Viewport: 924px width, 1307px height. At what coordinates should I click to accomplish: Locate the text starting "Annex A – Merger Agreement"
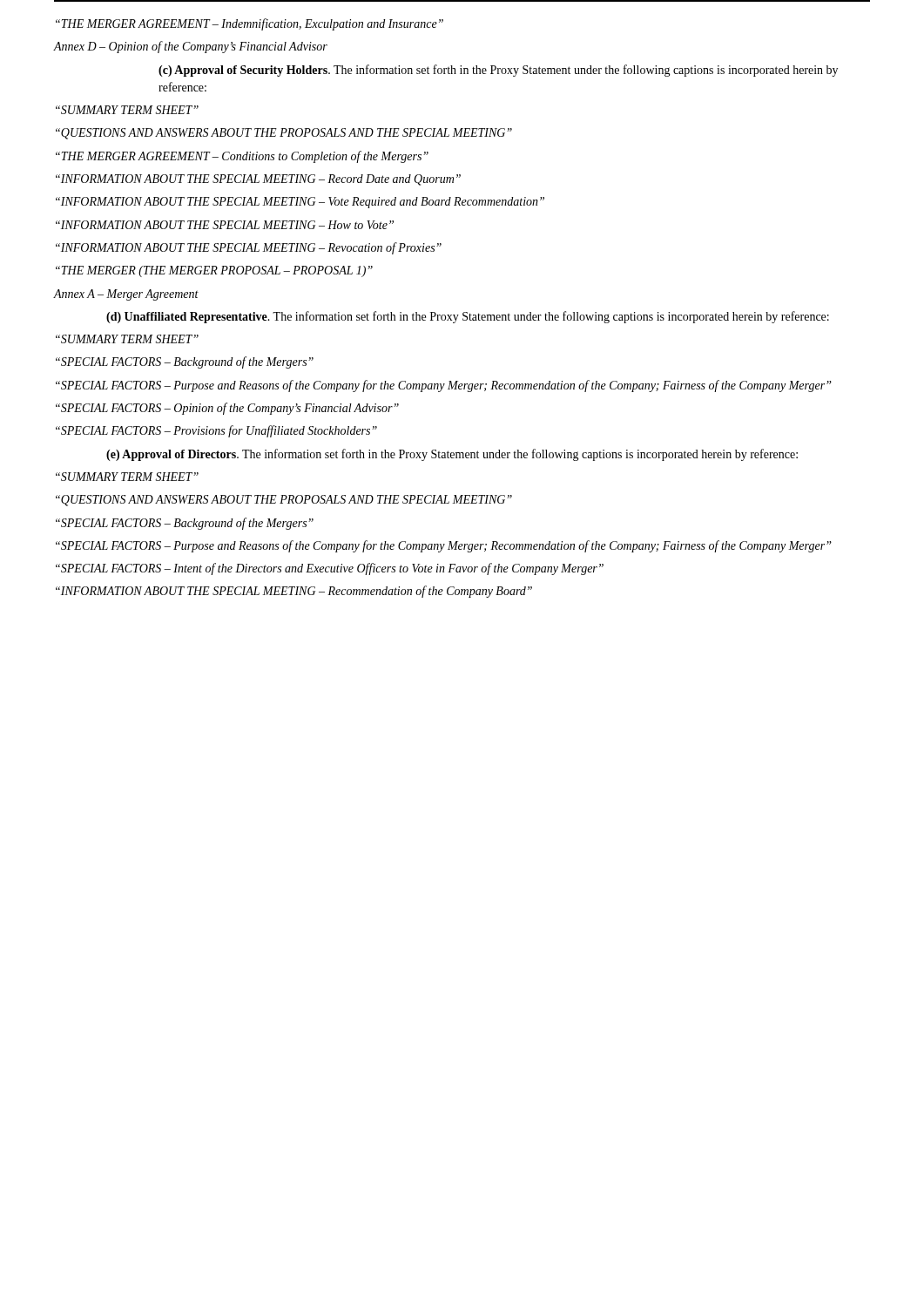pos(126,294)
